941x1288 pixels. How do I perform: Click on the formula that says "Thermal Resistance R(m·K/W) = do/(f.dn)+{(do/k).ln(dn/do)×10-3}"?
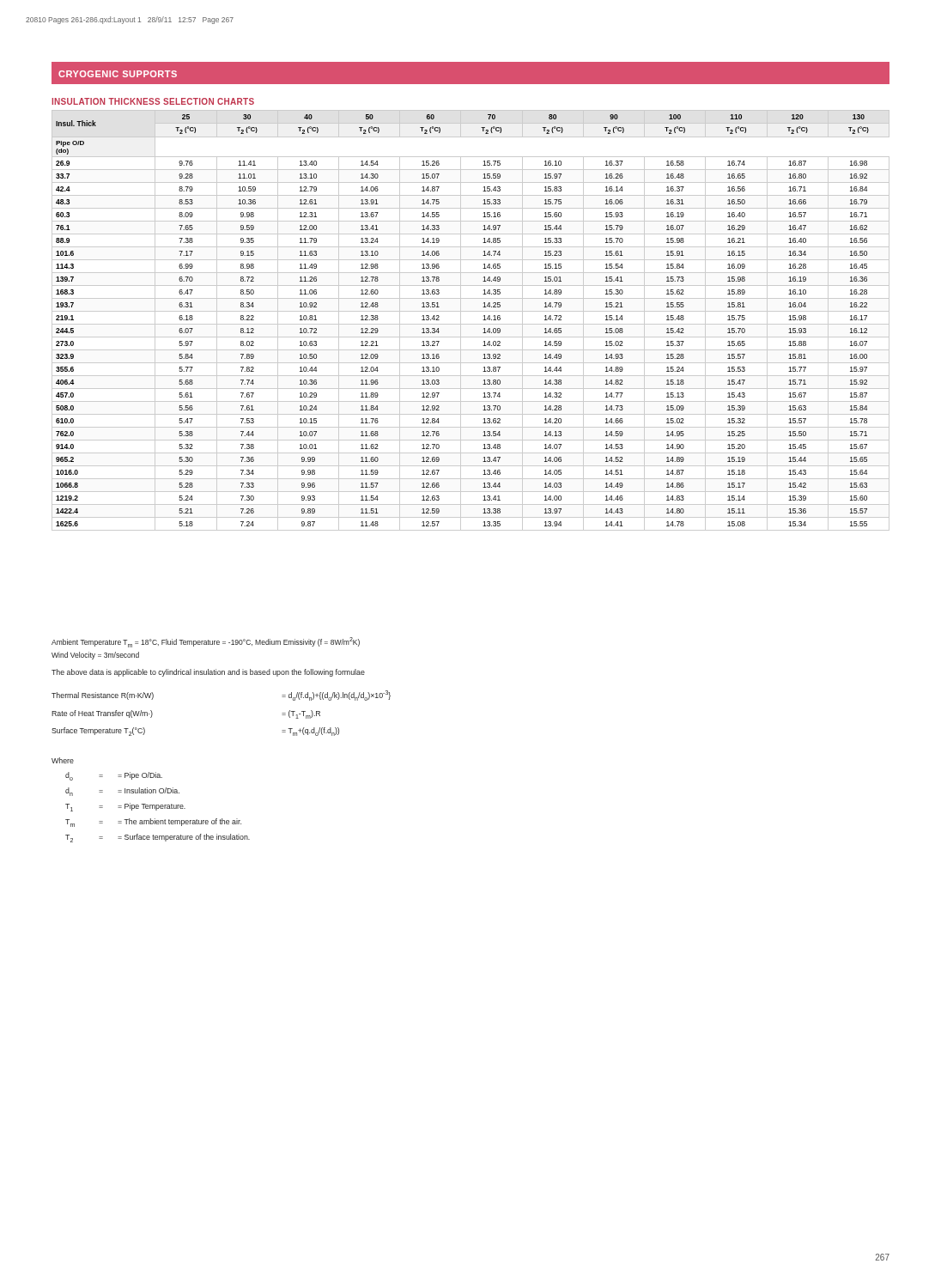(x=107, y=695)
